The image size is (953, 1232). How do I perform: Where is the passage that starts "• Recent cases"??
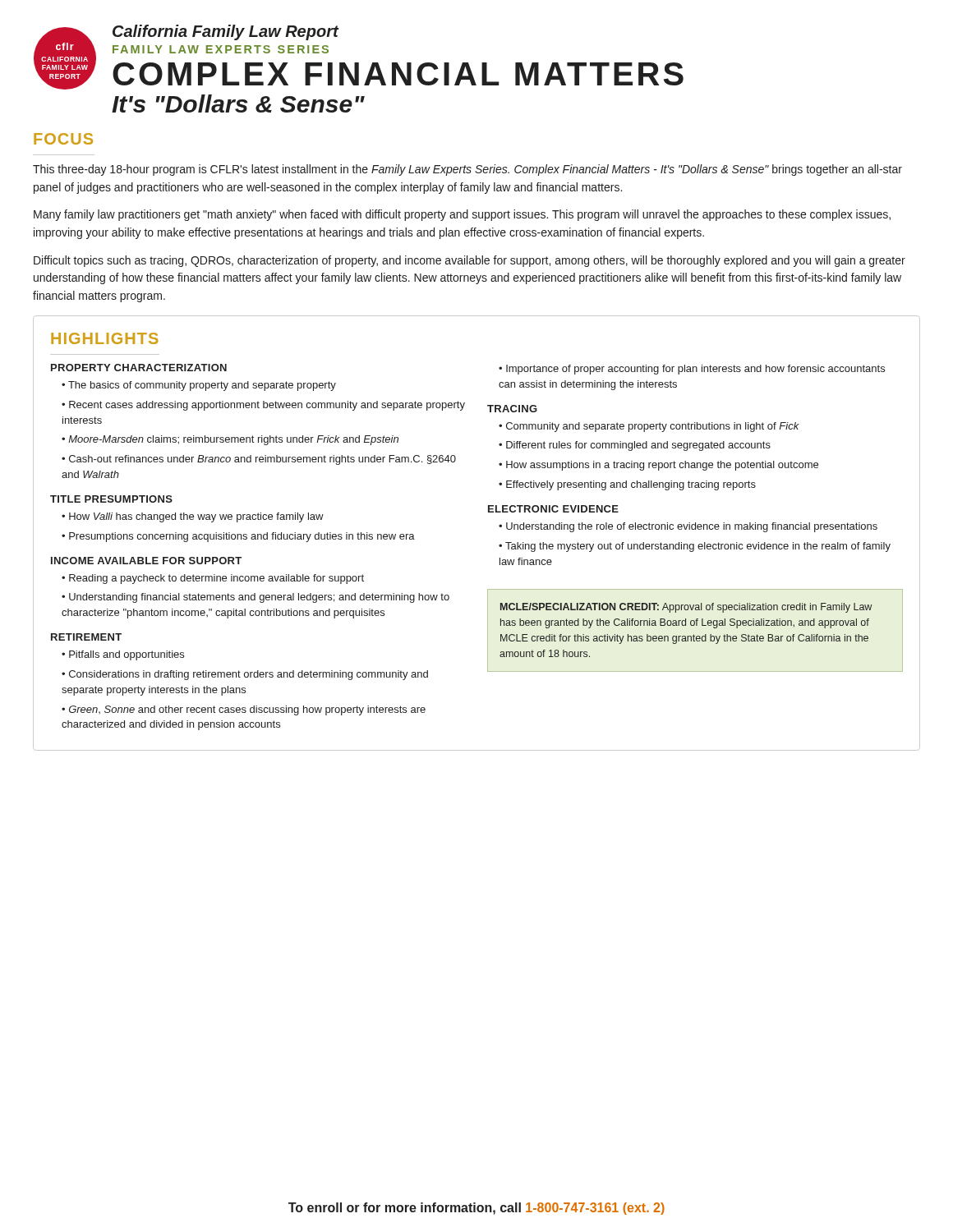263,412
